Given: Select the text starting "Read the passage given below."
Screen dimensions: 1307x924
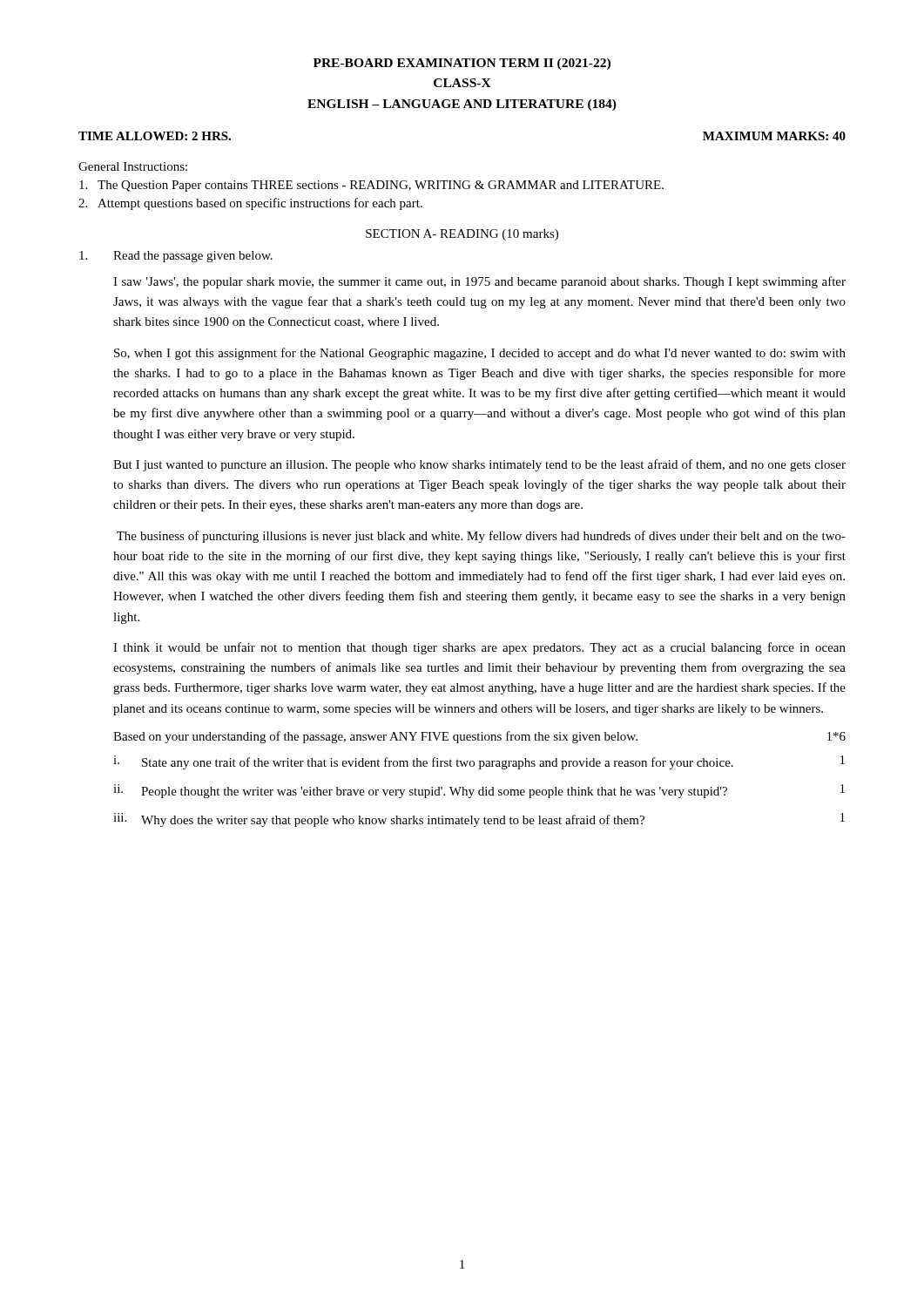Looking at the screenshot, I should (176, 256).
